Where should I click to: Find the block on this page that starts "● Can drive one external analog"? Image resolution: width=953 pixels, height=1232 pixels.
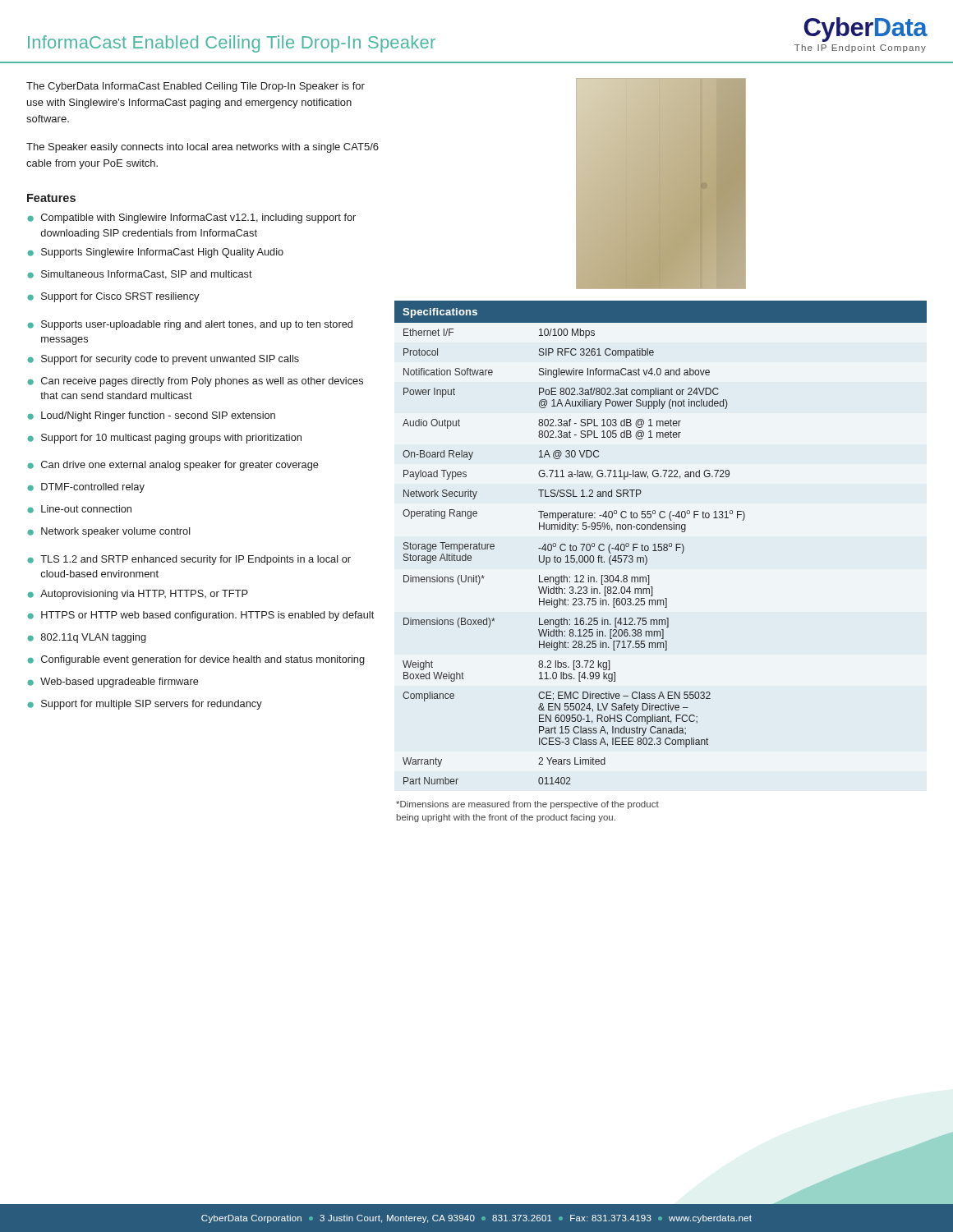click(172, 467)
